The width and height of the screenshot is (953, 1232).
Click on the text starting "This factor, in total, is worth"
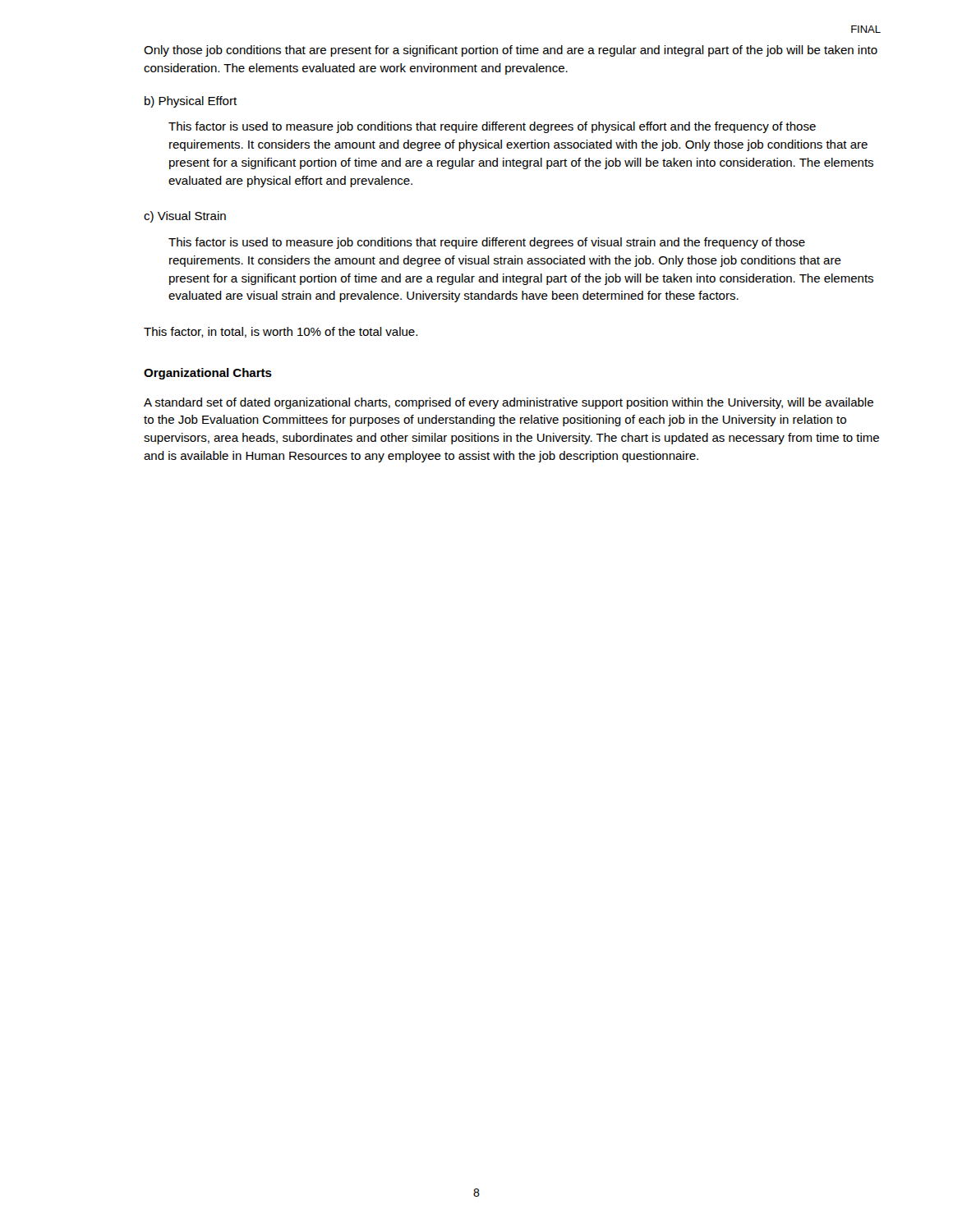click(281, 331)
